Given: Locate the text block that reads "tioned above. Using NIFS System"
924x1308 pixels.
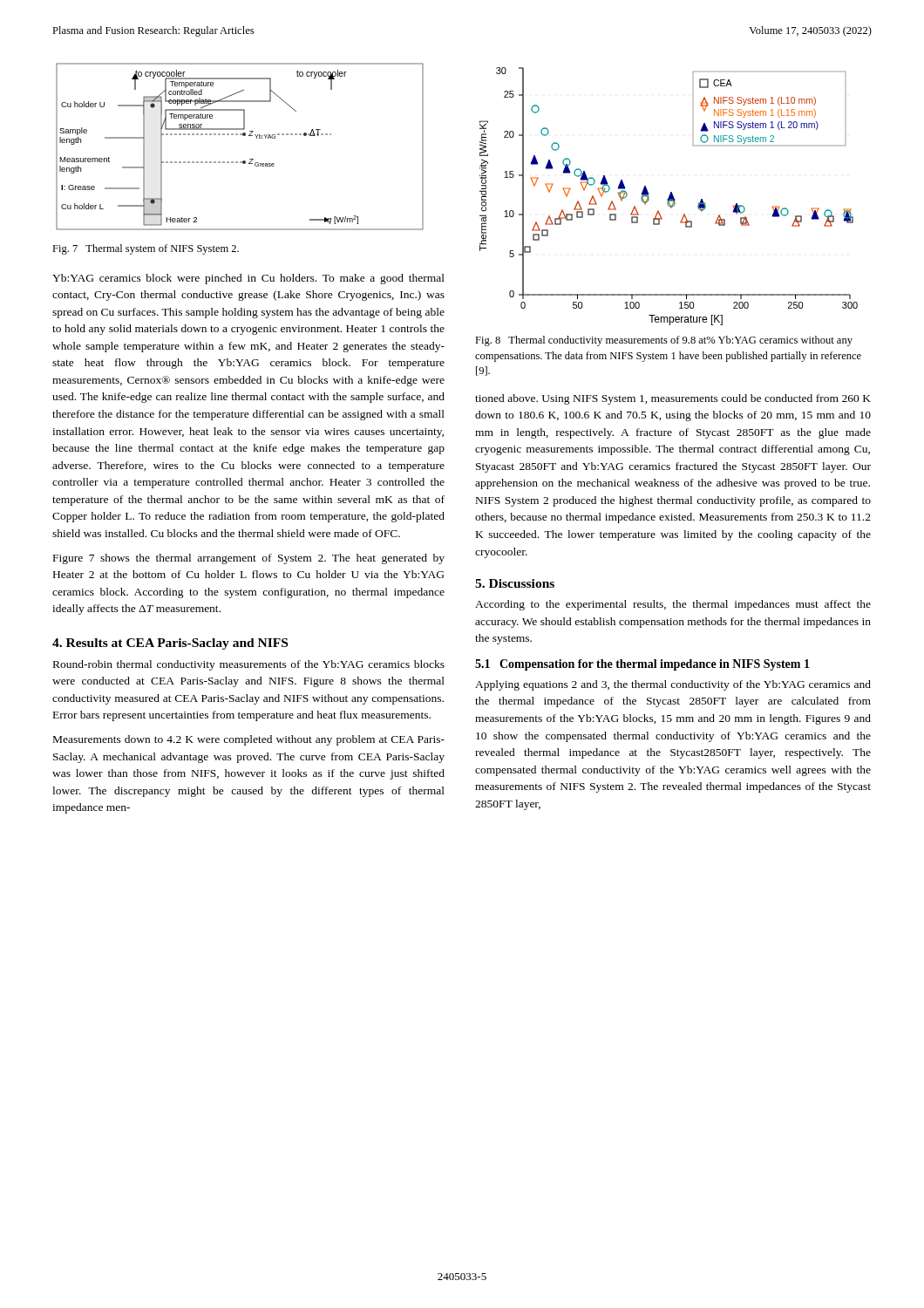Looking at the screenshot, I should click(x=673, y=474).
